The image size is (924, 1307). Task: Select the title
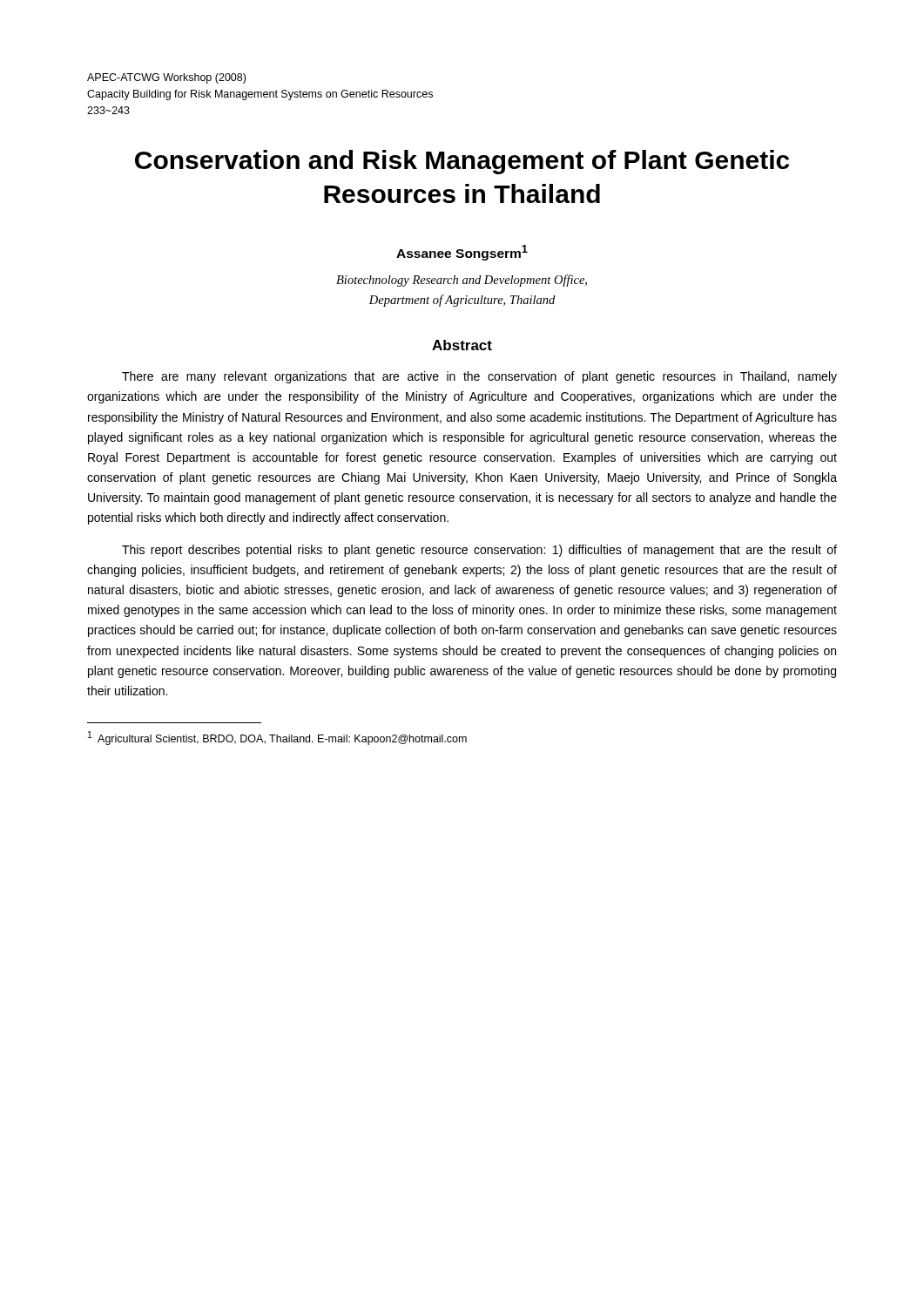(x=462, y=177)
